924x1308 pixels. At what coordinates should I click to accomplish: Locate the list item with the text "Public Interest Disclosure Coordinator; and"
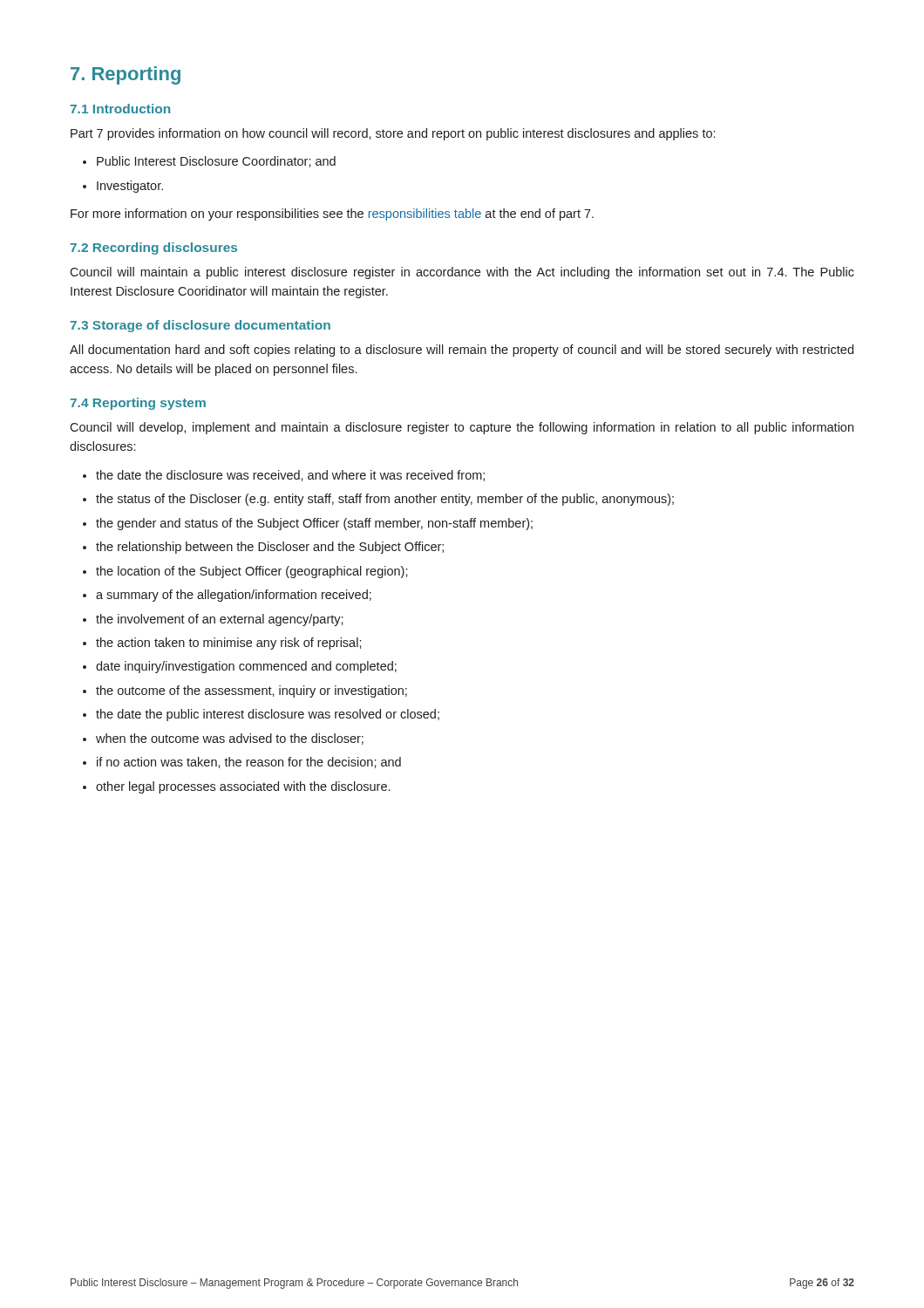point(209,162)
